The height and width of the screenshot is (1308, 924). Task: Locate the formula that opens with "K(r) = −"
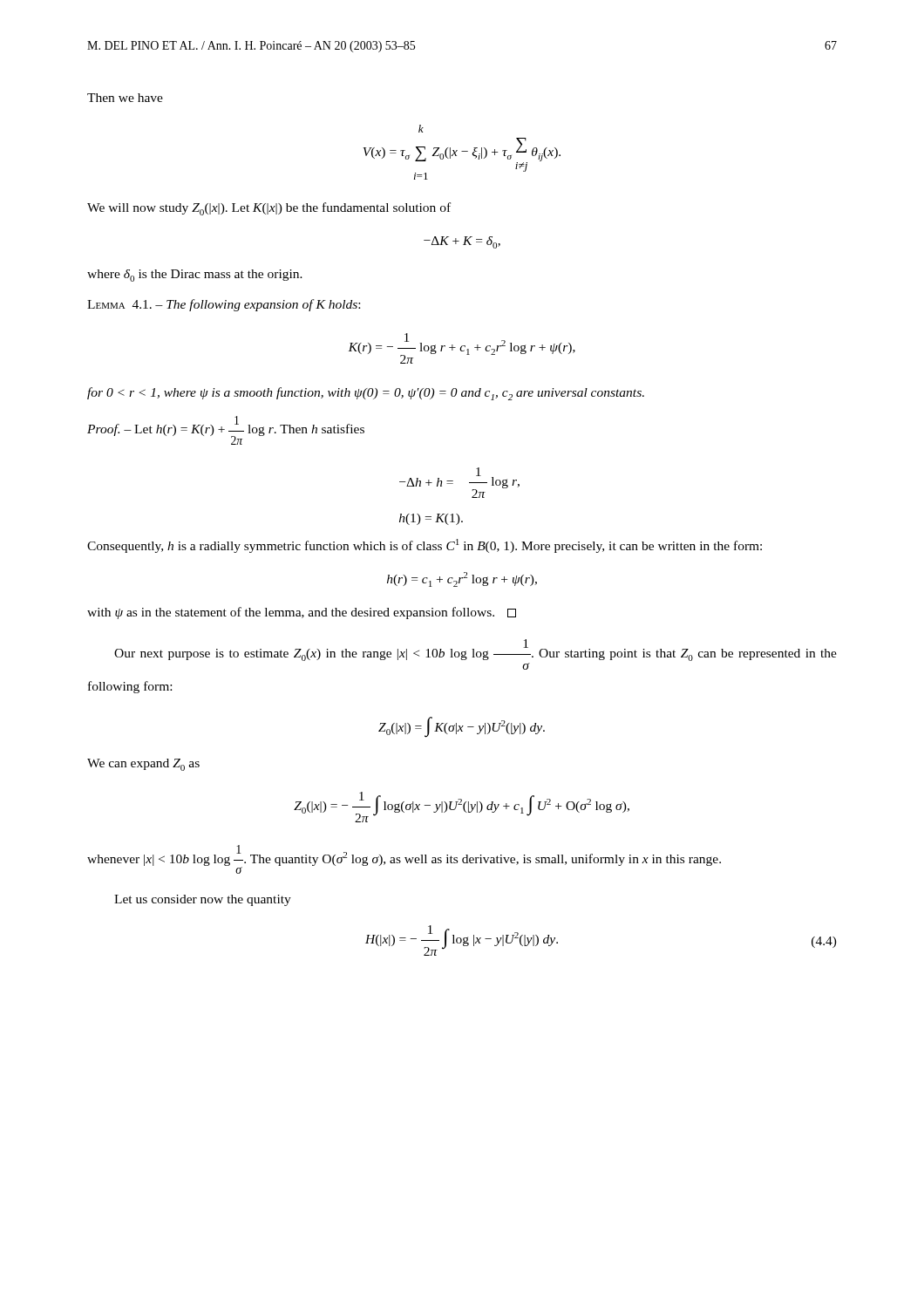[x=462, y=348]
